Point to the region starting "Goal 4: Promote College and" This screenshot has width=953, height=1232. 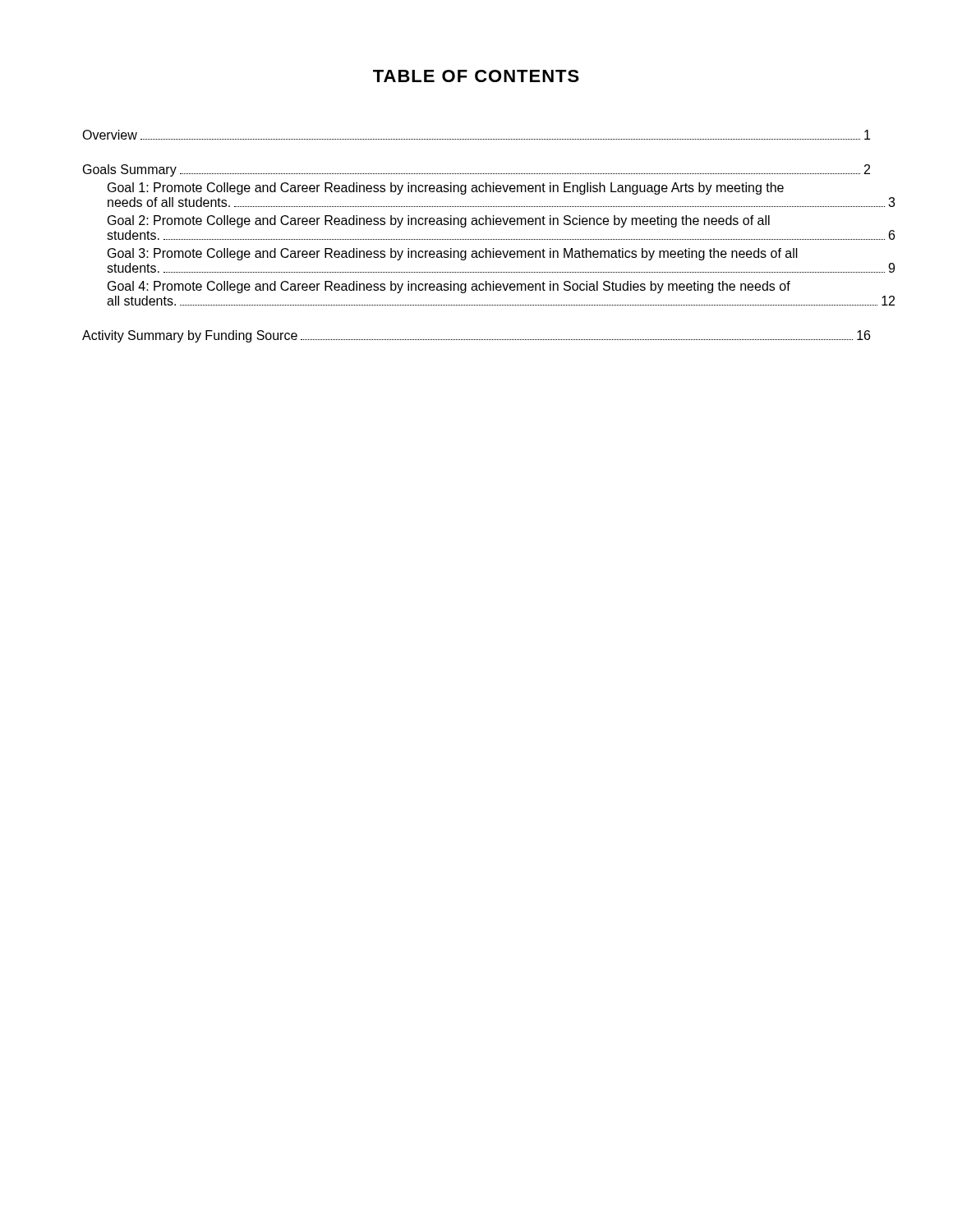(501, 294)
